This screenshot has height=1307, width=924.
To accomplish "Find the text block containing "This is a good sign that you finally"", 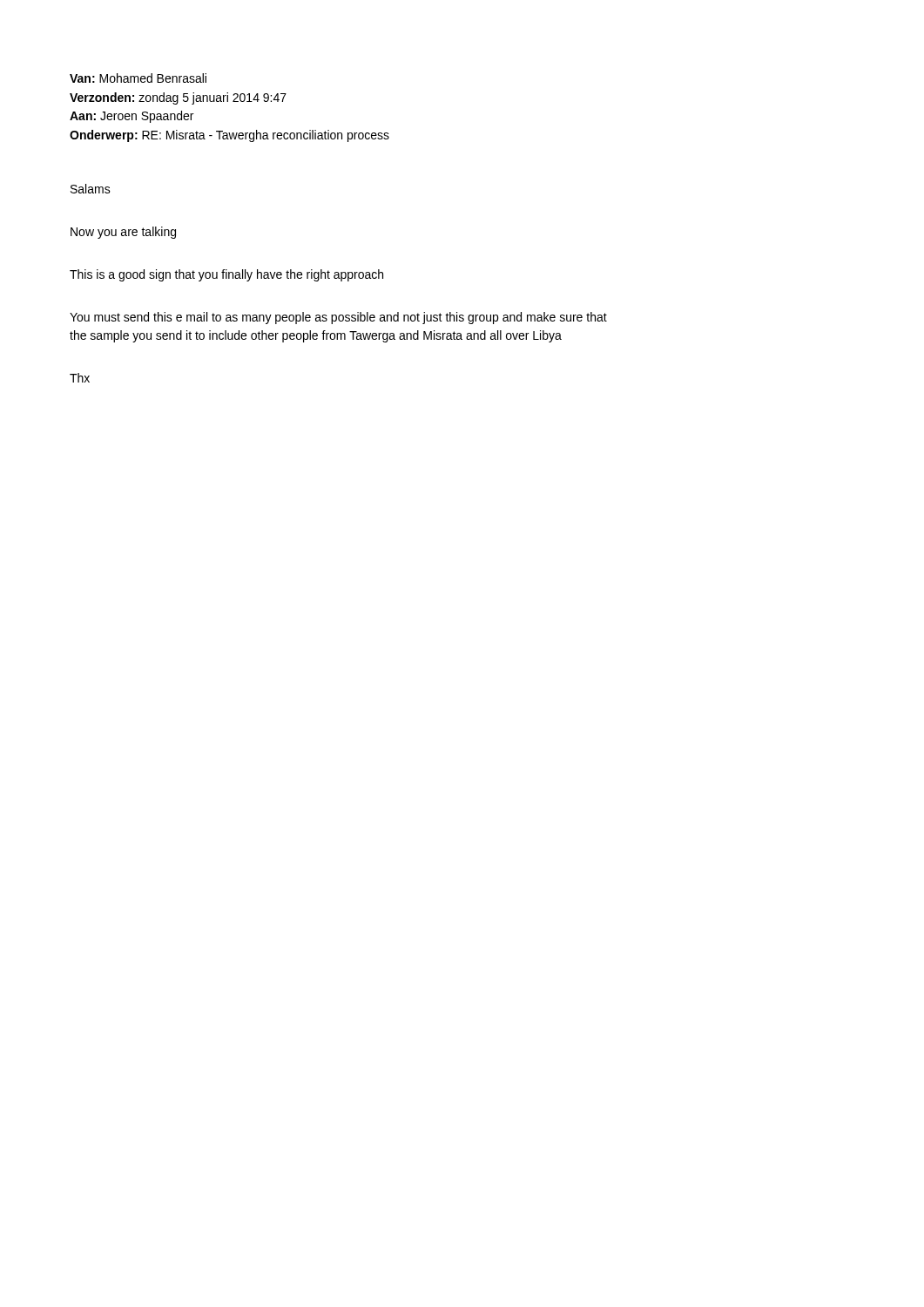I will (227, 274).
